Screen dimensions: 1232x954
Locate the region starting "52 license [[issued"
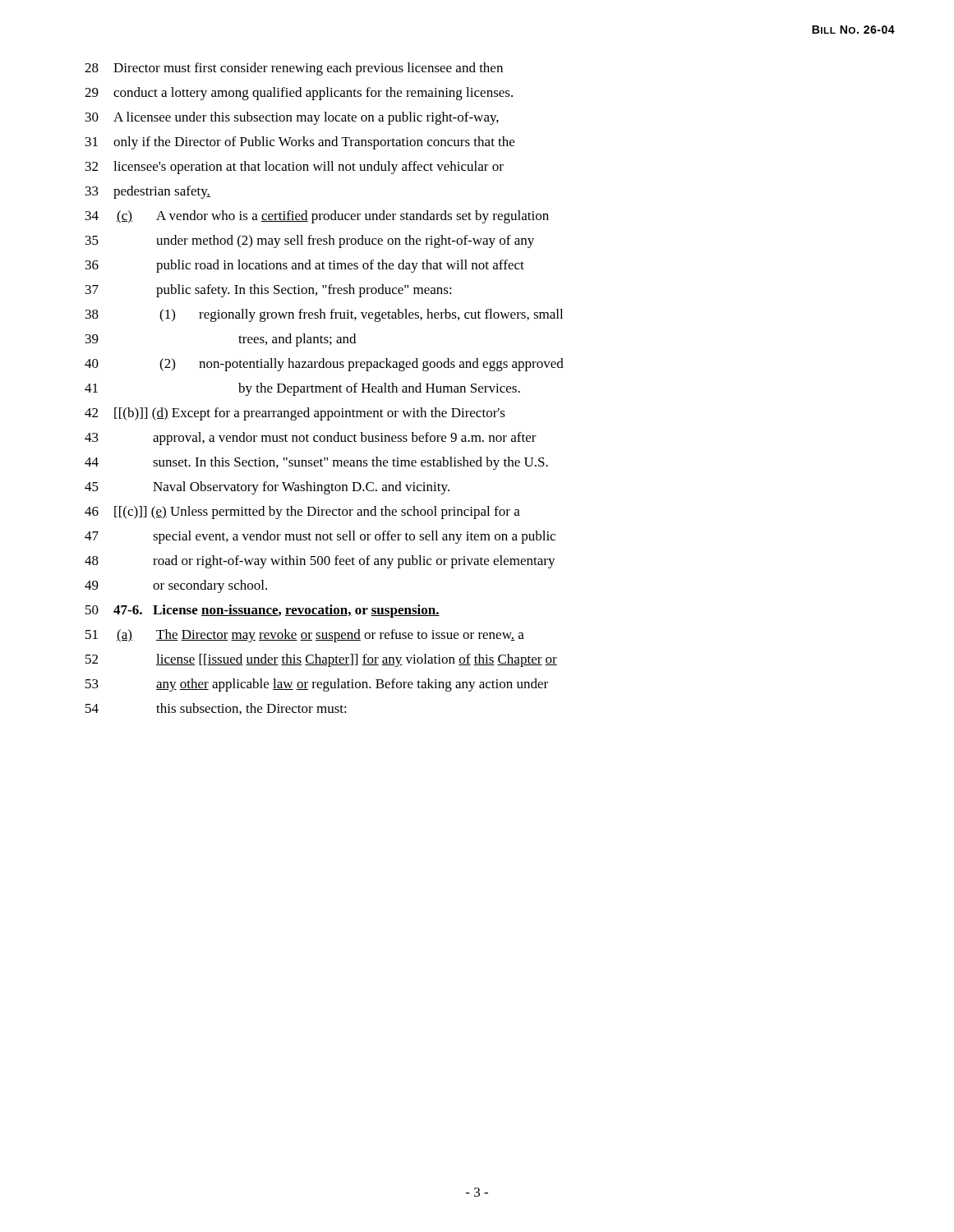(477, 659)
